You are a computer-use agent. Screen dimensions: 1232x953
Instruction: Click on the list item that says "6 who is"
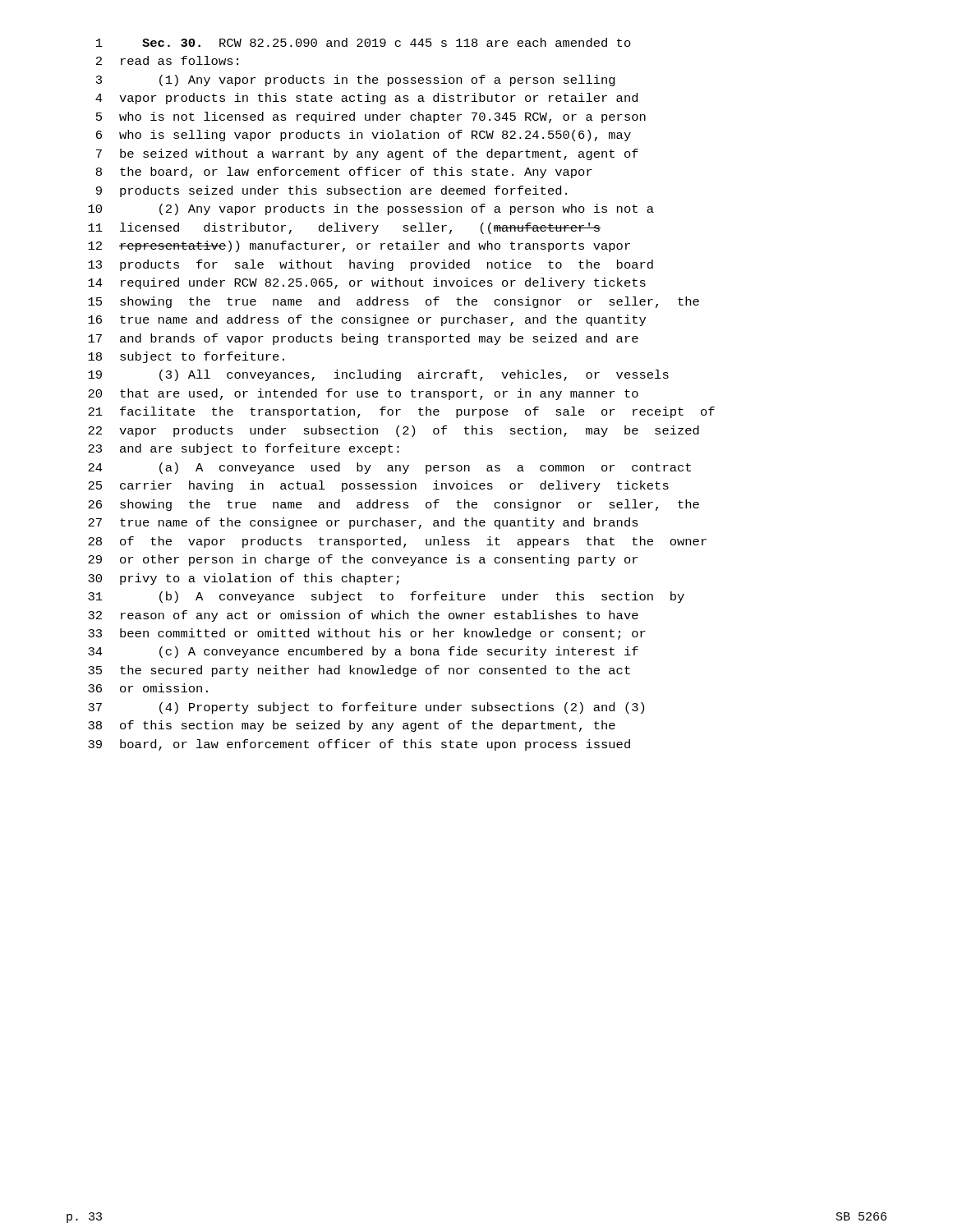pos(476,136)
